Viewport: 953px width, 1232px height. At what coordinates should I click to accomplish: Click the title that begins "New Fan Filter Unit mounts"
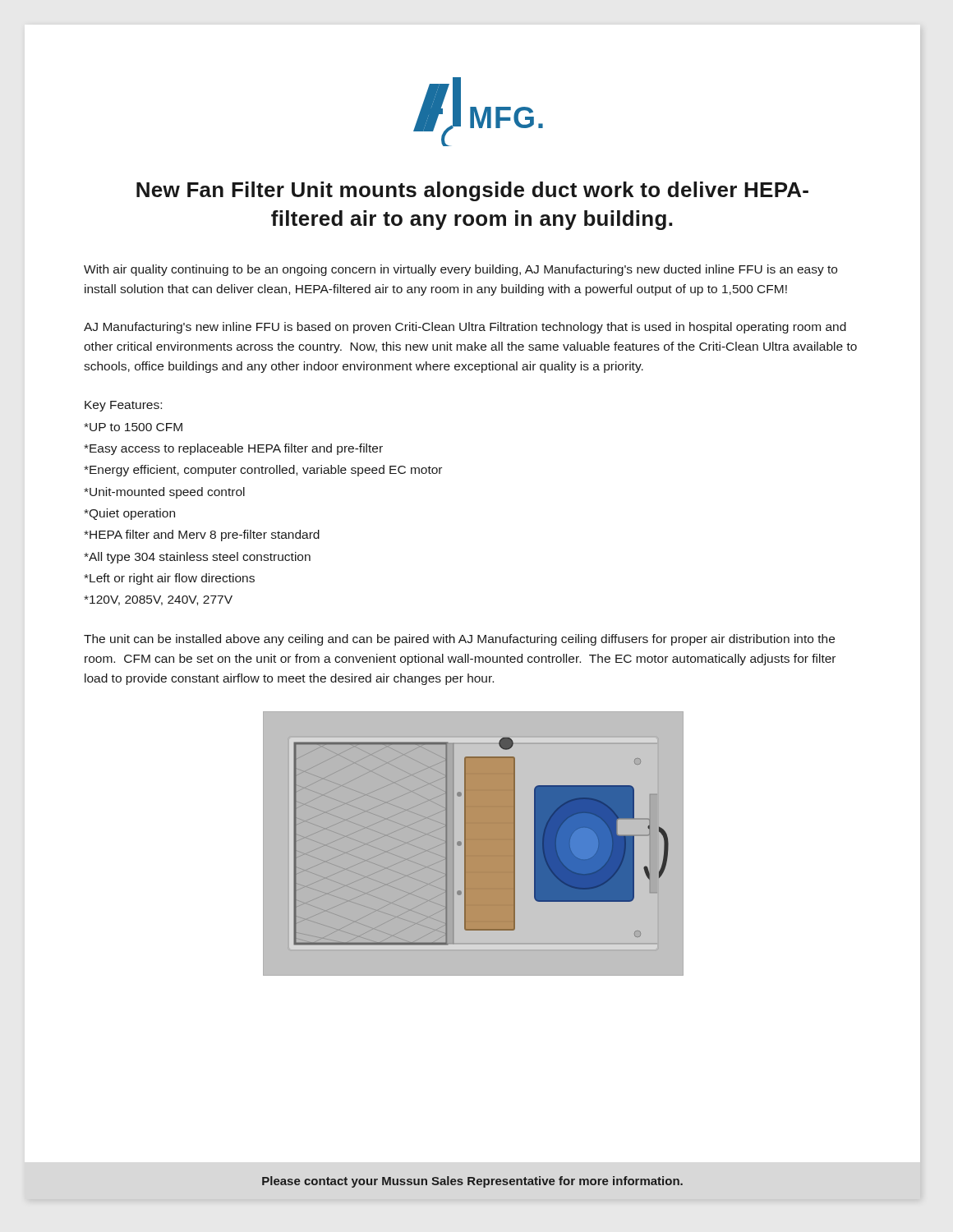point(472,205)
